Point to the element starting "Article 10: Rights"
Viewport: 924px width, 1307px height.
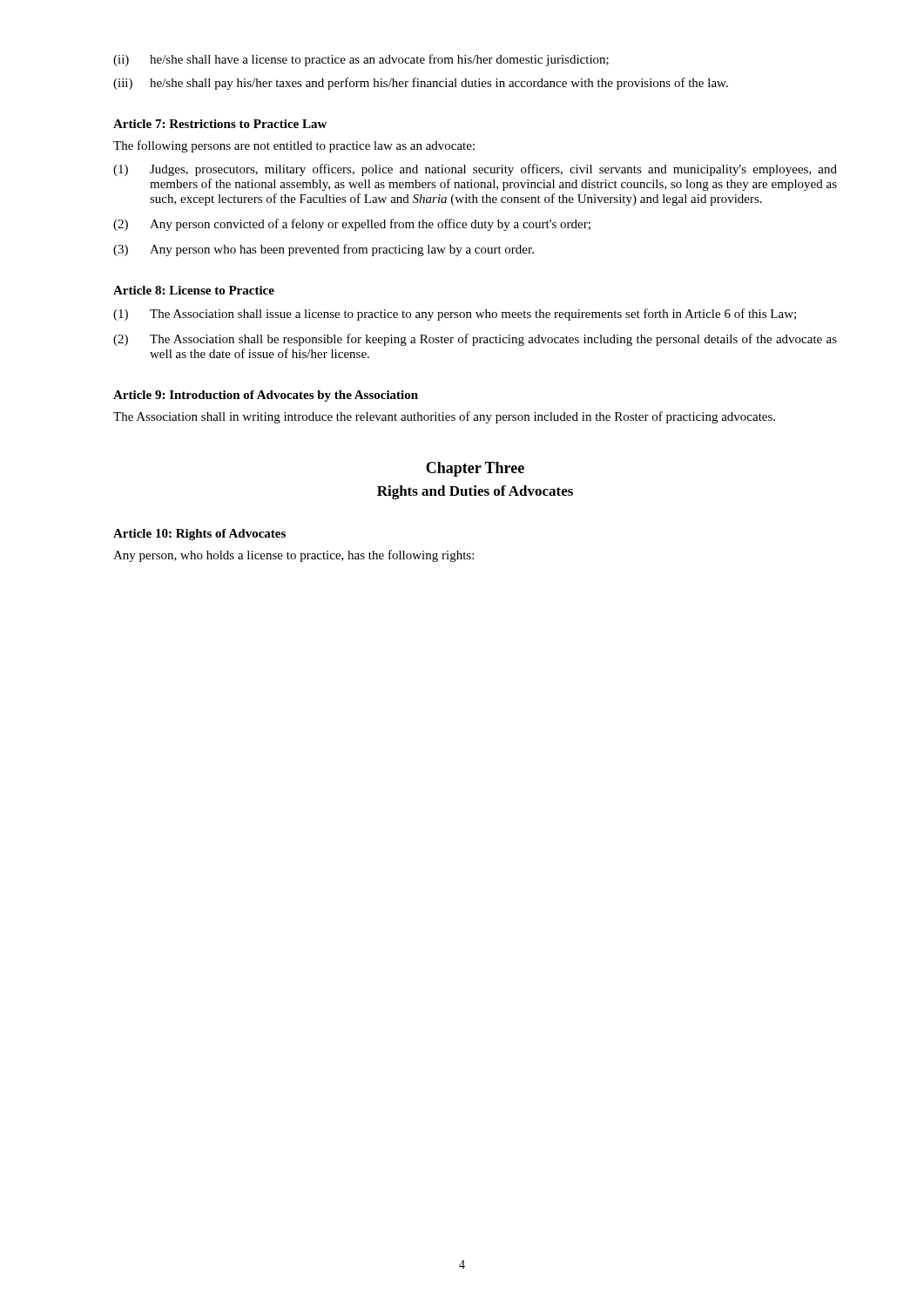[200, 533]
